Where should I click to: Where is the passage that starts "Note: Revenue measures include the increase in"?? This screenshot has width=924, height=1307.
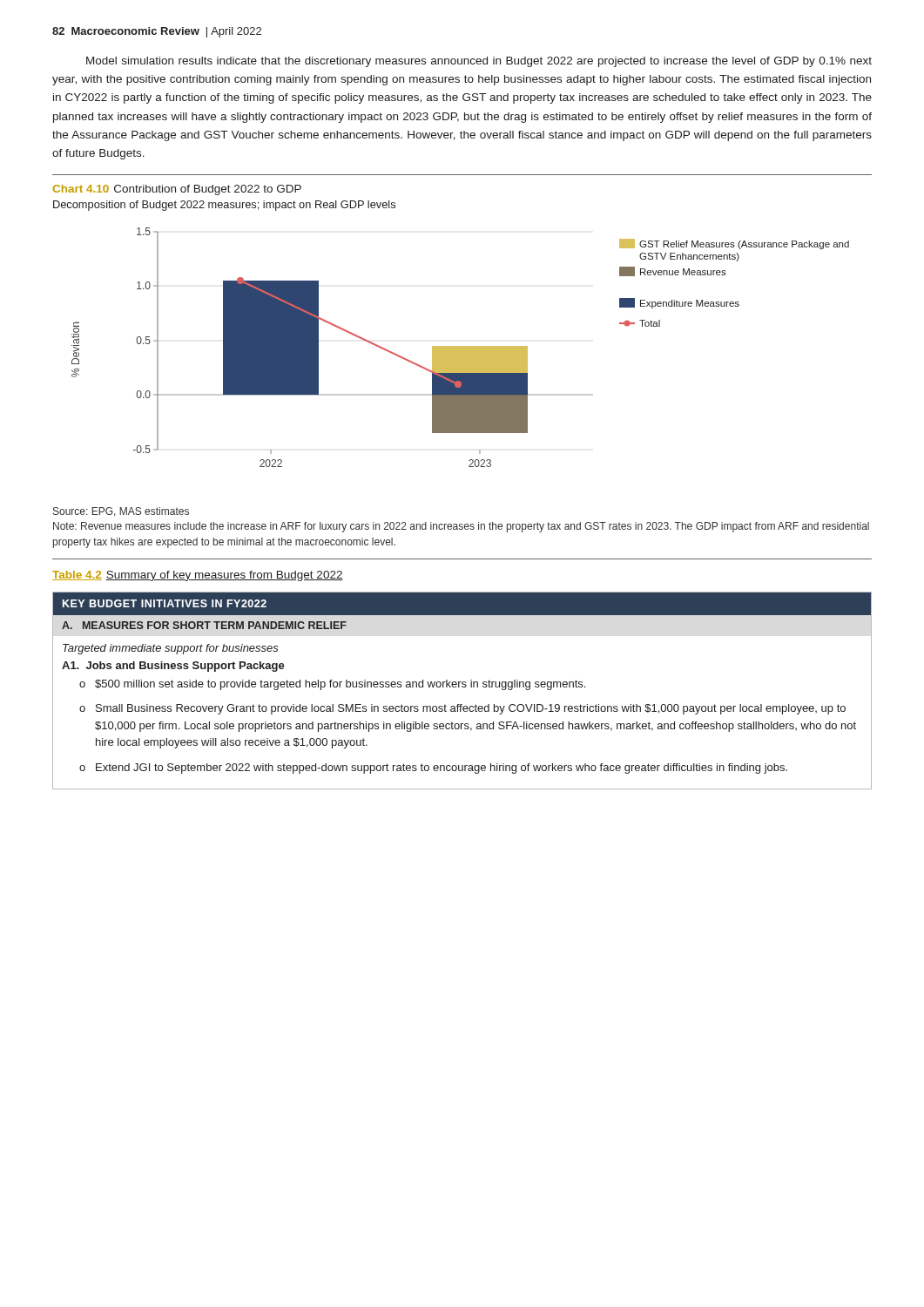(461, 534)
